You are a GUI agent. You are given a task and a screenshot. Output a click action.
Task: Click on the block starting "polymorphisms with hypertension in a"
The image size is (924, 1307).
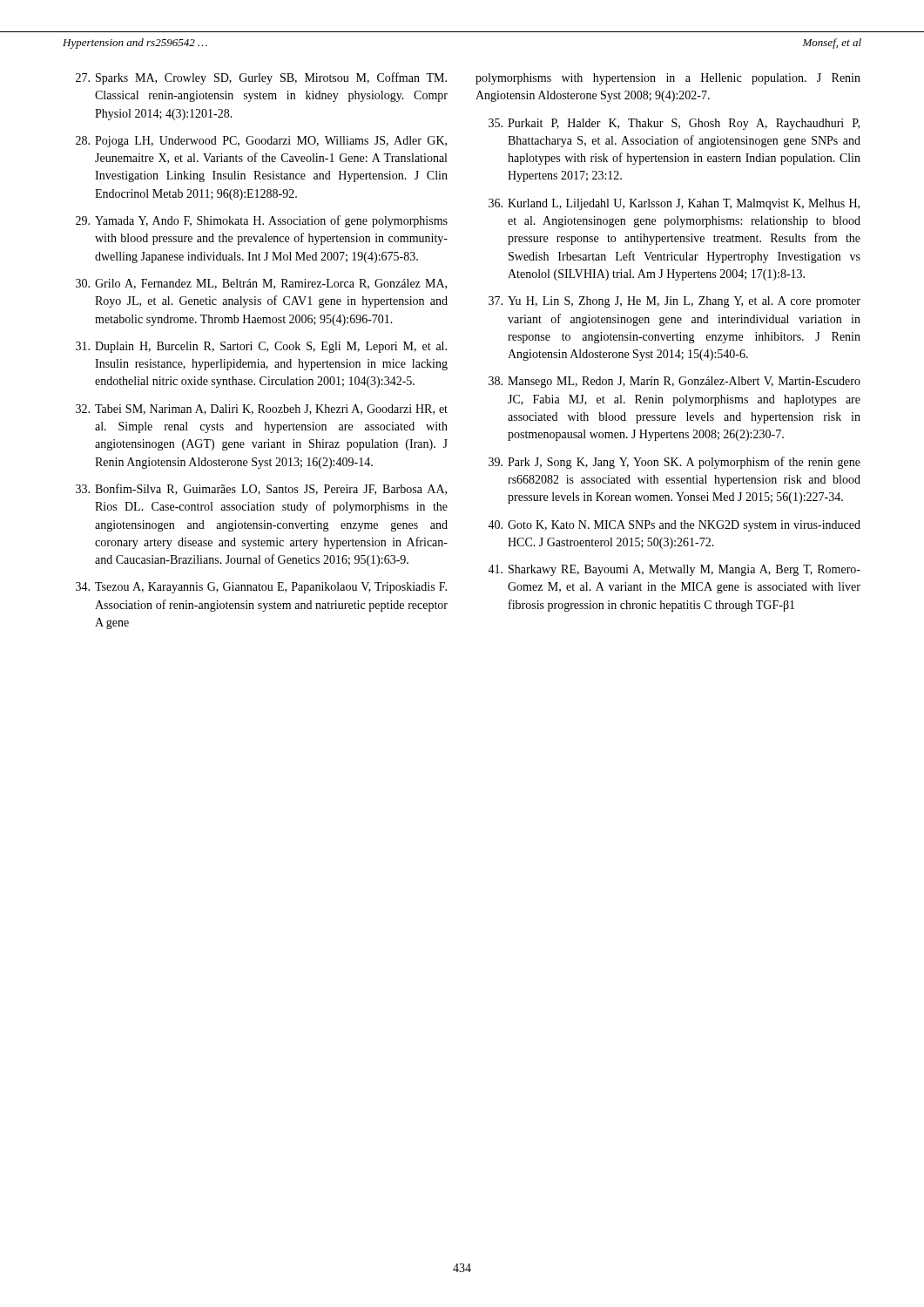(668, 87)
